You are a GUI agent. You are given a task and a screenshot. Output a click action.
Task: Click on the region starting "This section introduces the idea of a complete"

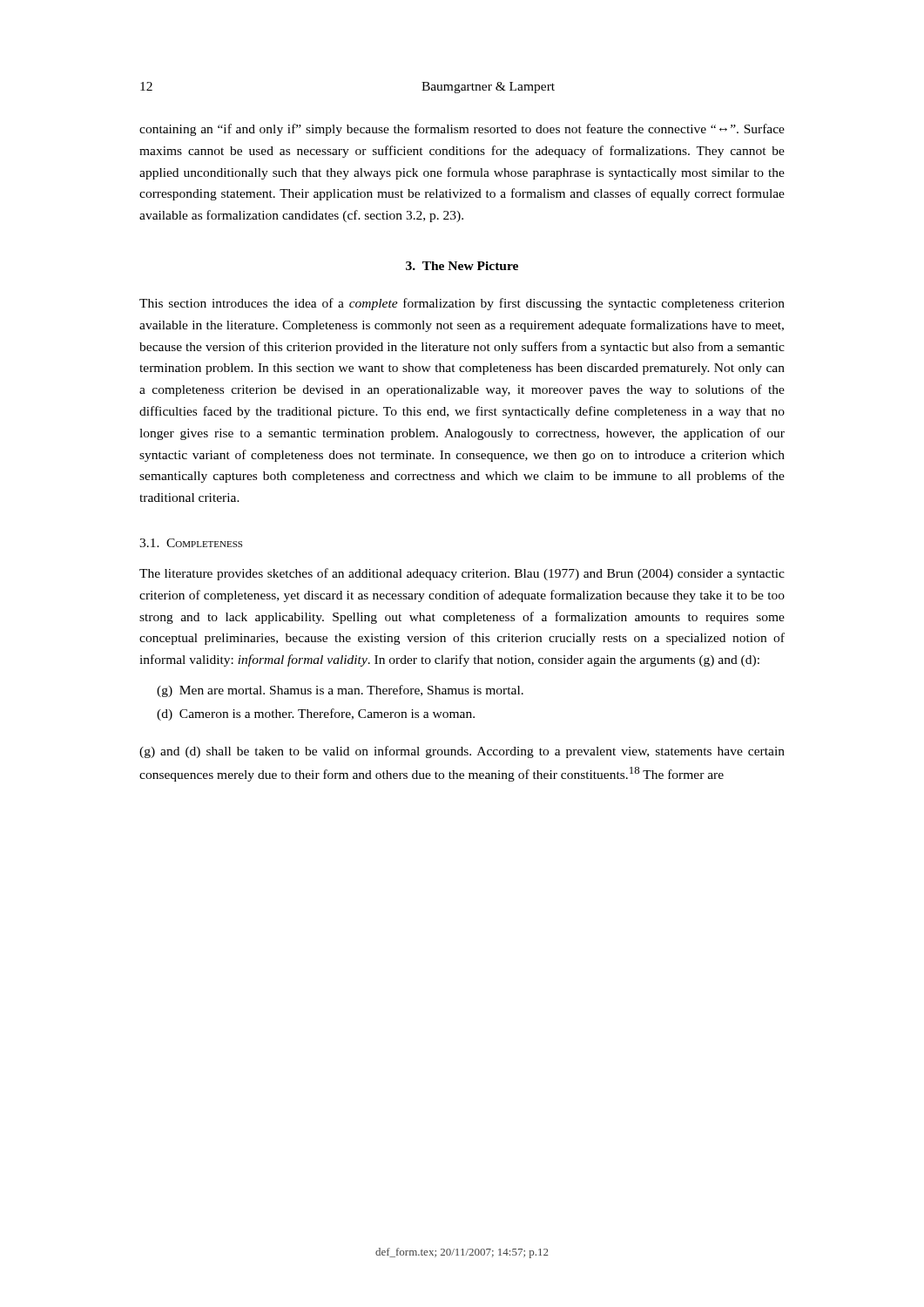(x=462, y=400)
